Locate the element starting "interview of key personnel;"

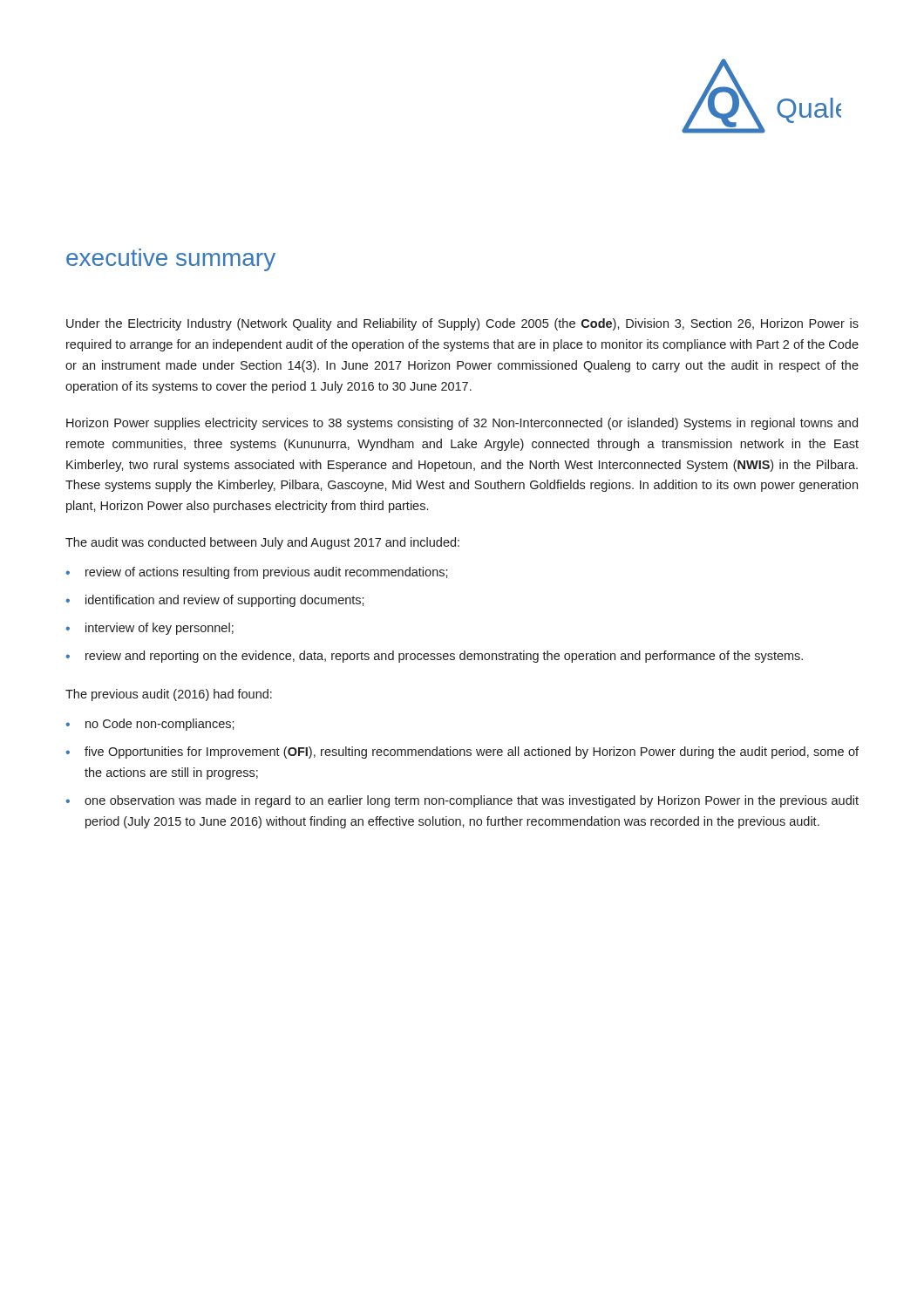point(159,628)
